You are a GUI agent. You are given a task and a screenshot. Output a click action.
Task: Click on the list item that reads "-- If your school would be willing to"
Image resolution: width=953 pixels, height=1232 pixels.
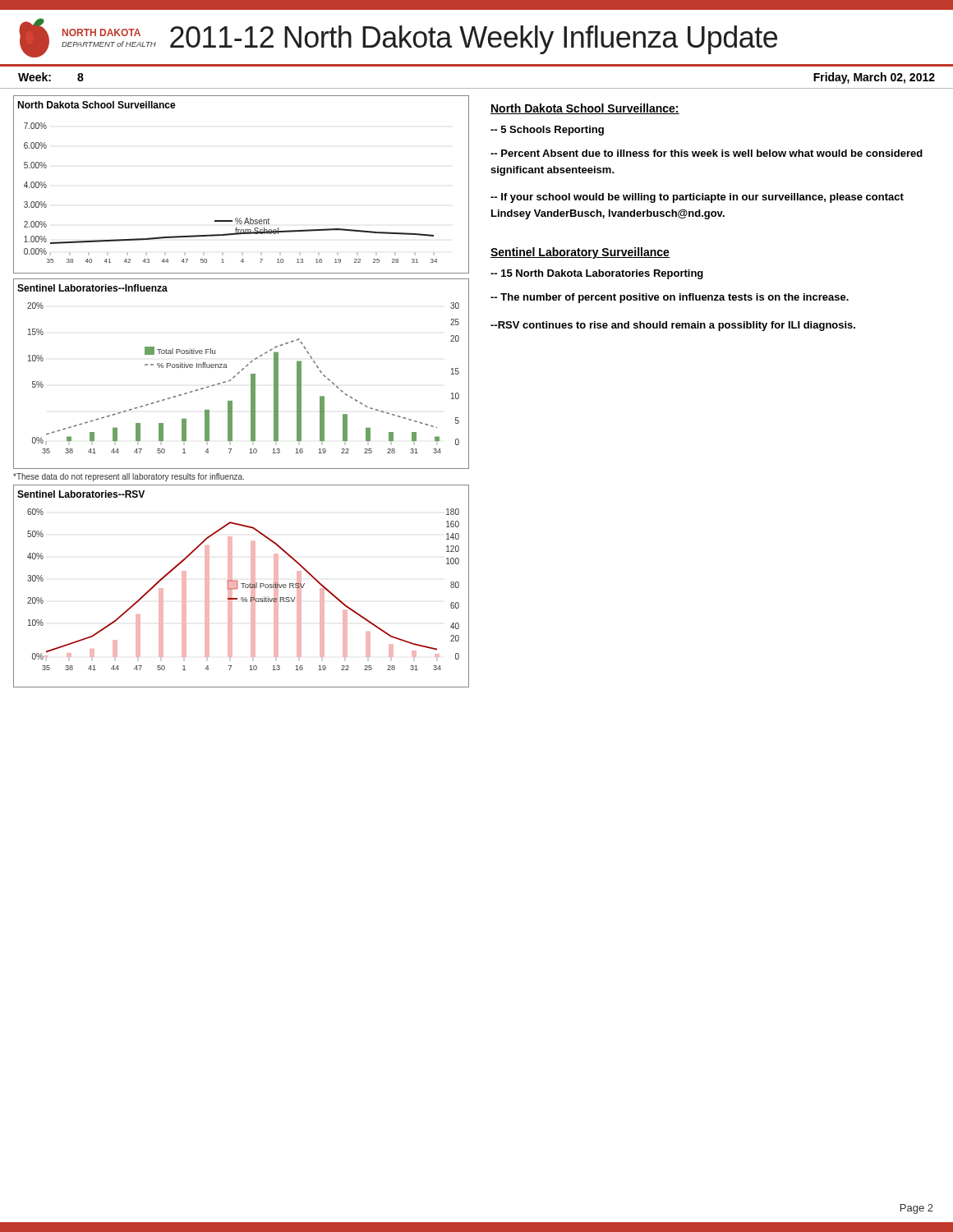pyautogui.click(x=697, y=205)
